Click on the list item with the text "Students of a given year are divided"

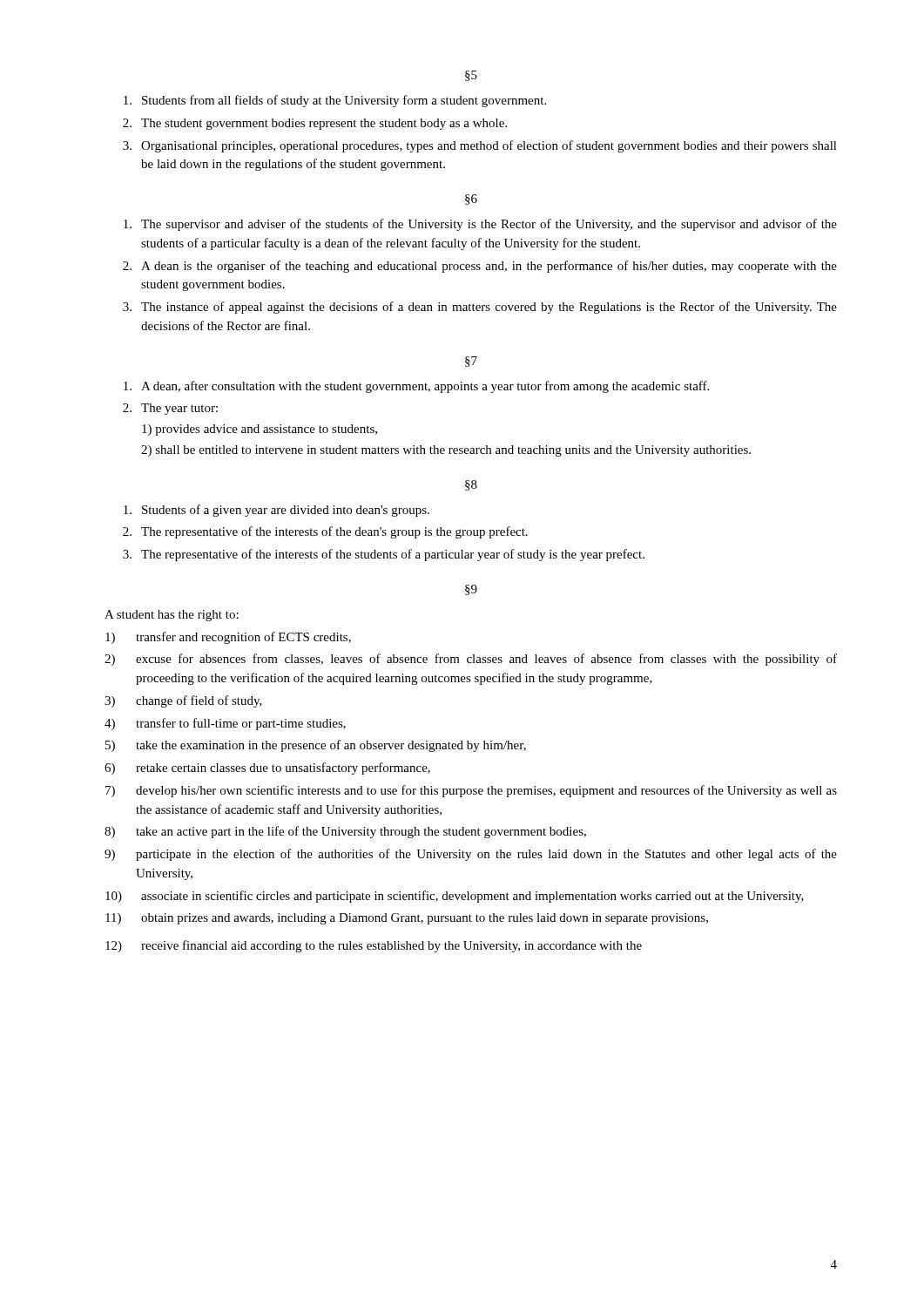(x=277, y=511)
